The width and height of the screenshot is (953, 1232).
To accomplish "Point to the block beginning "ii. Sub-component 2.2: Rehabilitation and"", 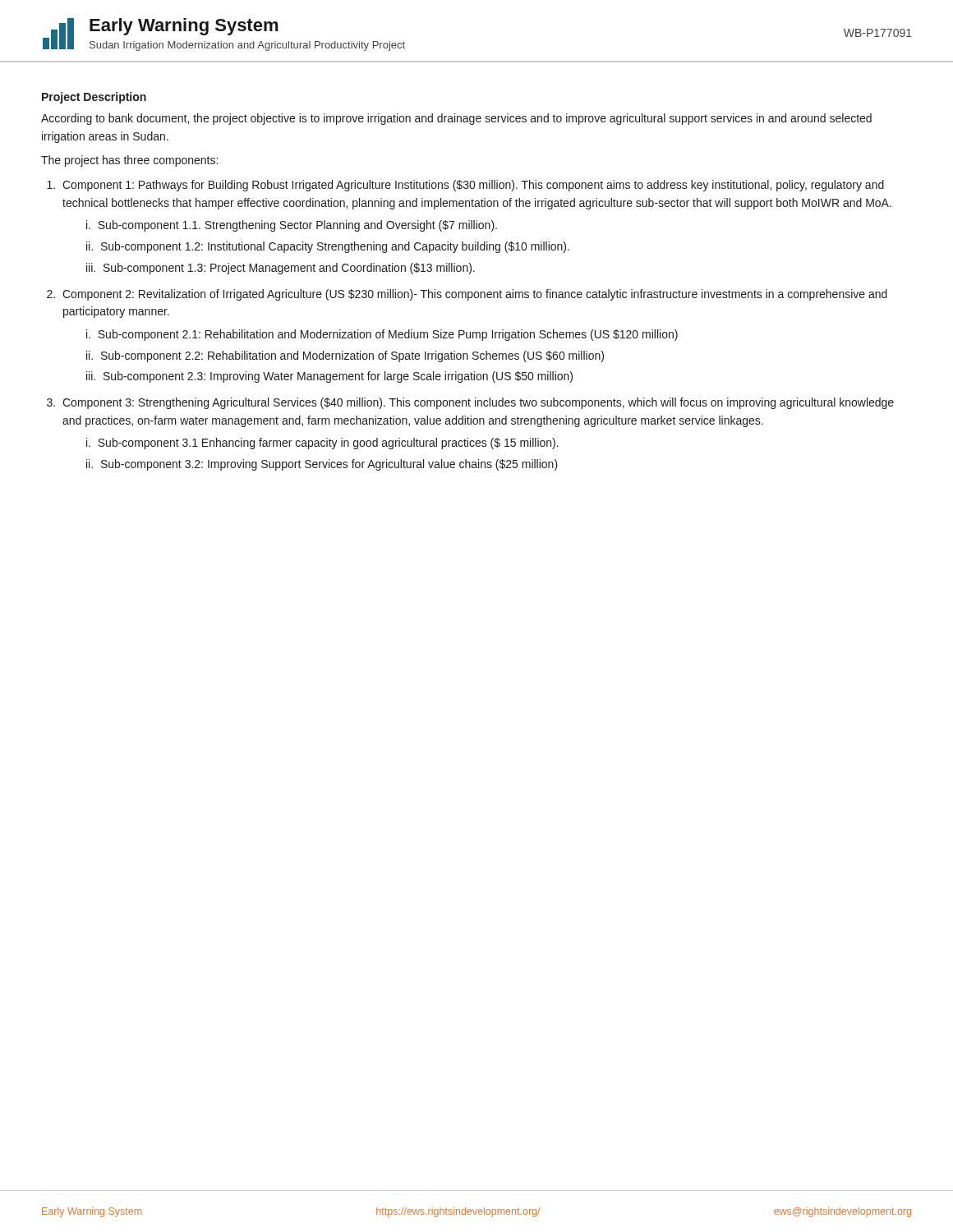I will click(x=345, y=355).
